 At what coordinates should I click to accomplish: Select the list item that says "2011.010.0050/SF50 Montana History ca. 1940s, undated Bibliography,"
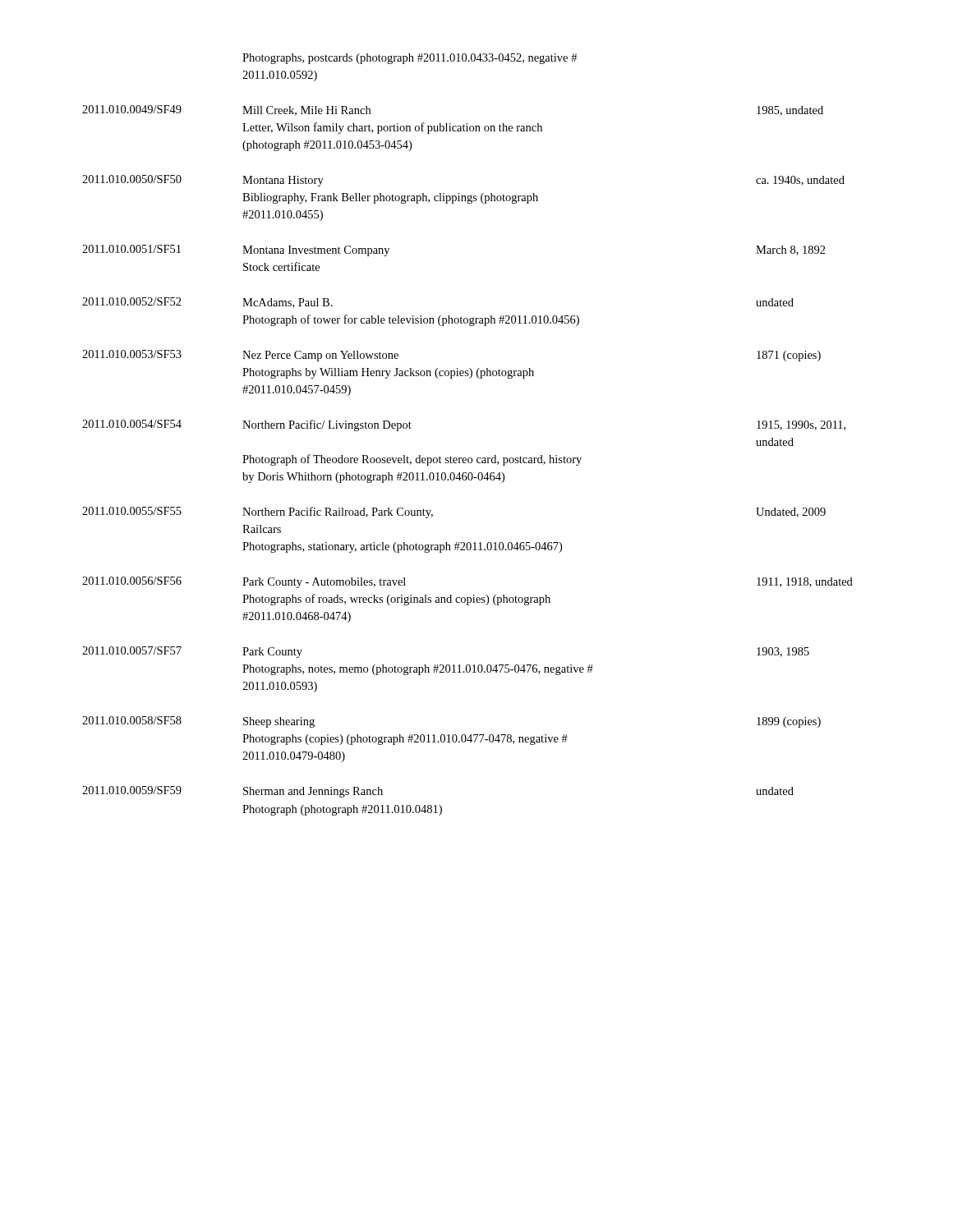pos(485,198)
